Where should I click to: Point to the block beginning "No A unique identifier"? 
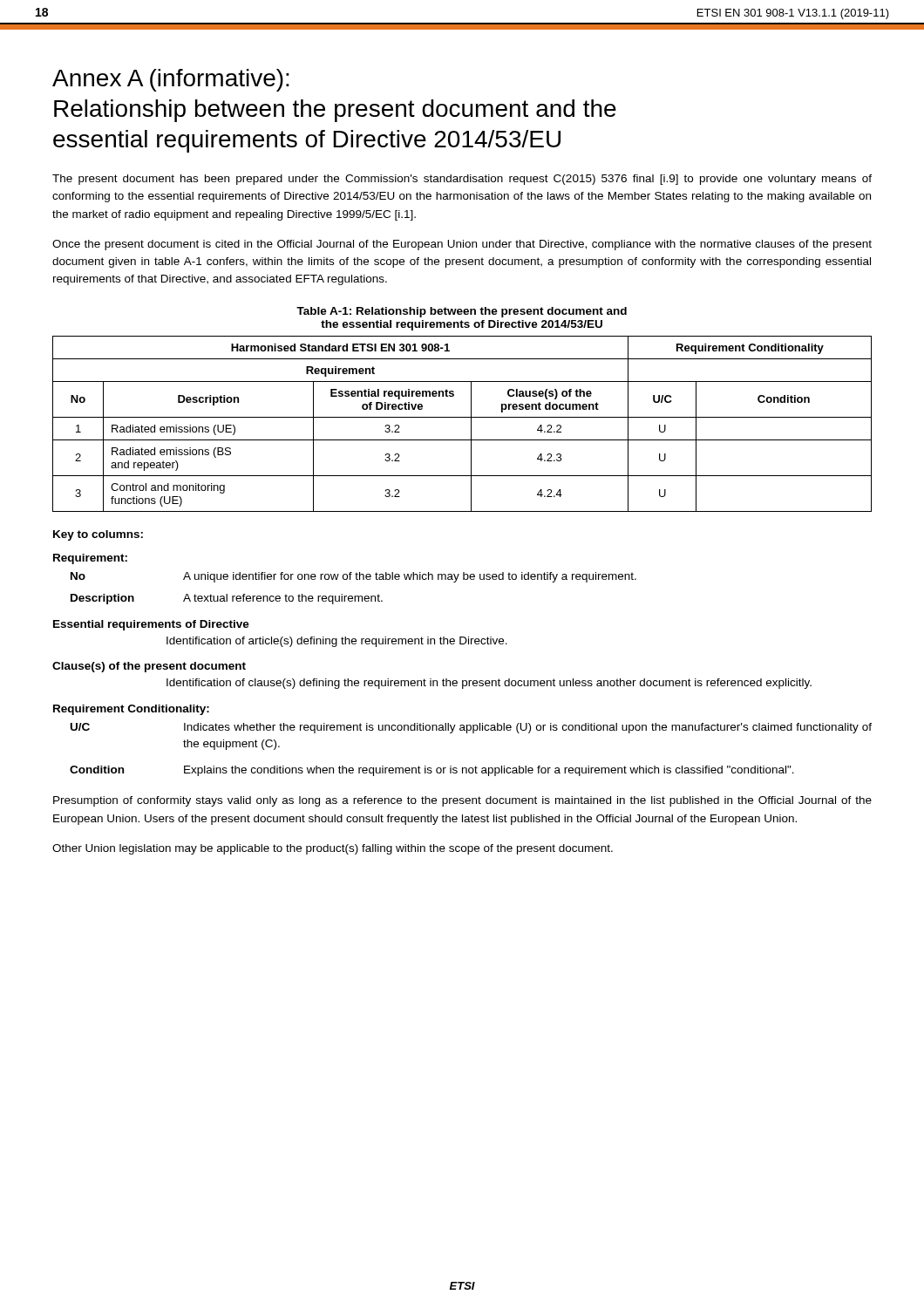pos(345,576)
